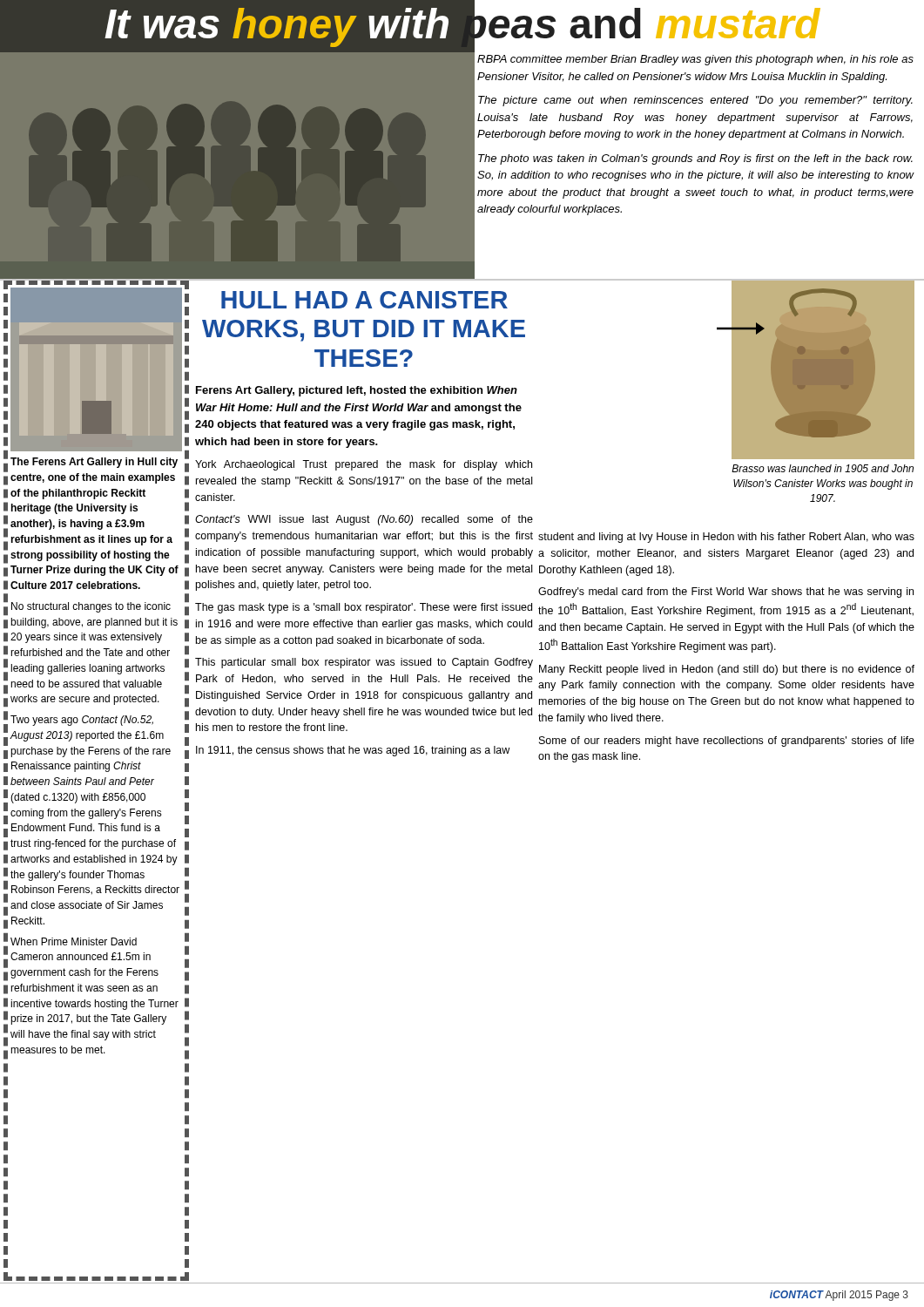This screenshot has width=924, height=1307.
Task: Where is the passage that starts "RBPA committee member Brian Bradley was given"?
Action: pyautogui.click(x=695, y=134)
